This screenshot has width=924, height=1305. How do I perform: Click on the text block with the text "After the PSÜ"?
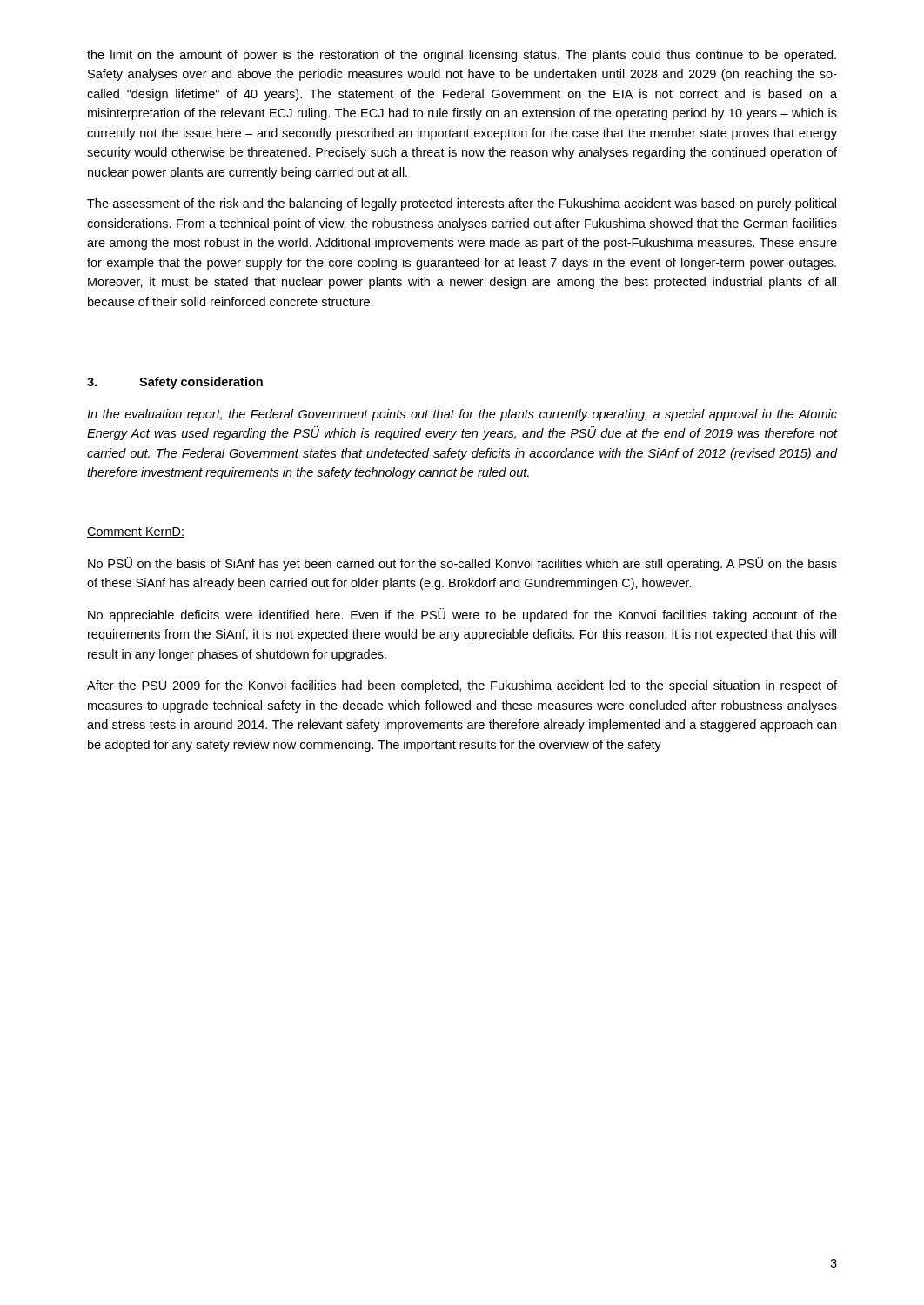pos(462,715)
